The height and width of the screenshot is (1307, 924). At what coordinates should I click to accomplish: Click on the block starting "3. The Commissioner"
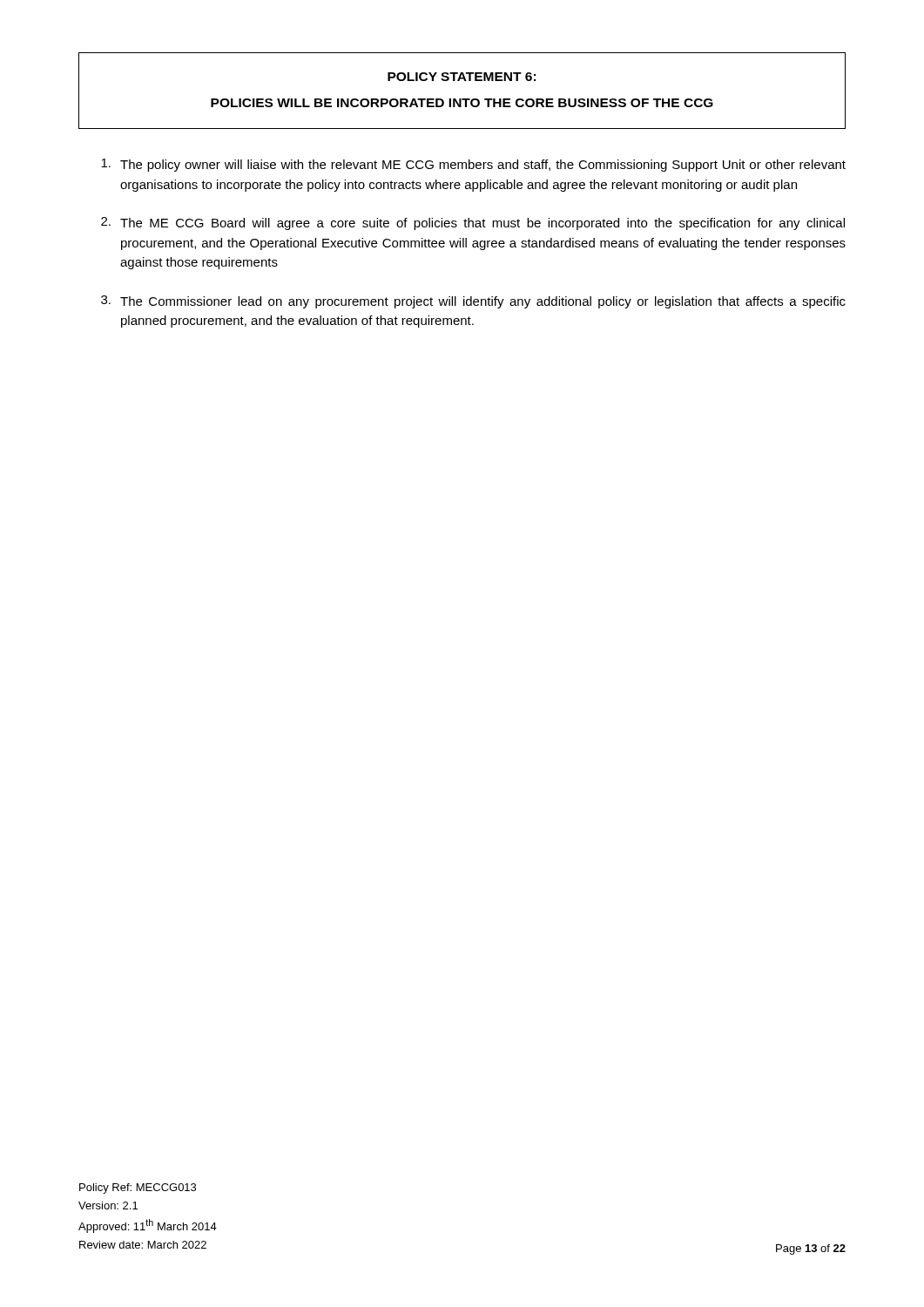462,311
